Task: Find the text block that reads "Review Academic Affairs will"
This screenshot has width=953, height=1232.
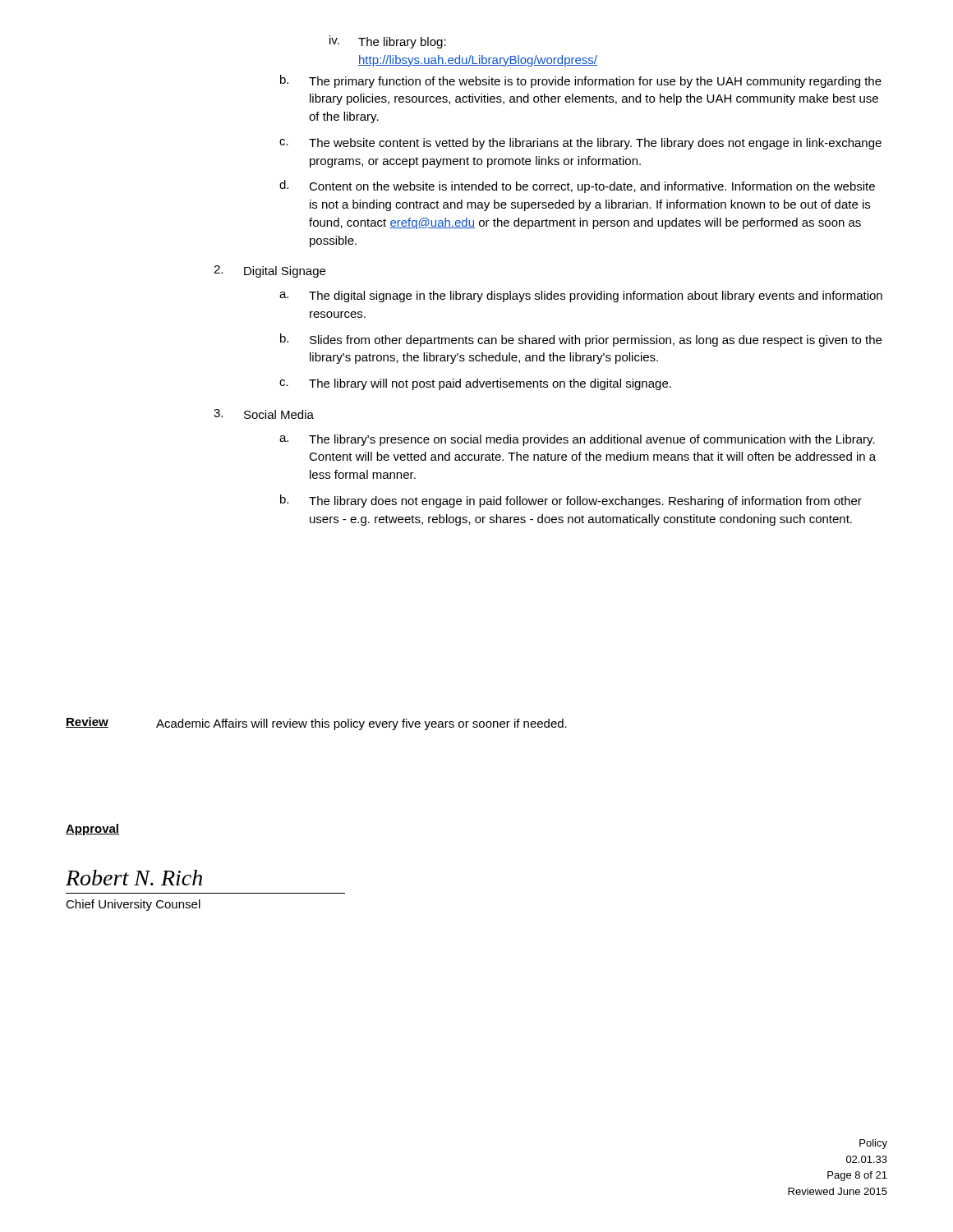Action: click(317, 723)
